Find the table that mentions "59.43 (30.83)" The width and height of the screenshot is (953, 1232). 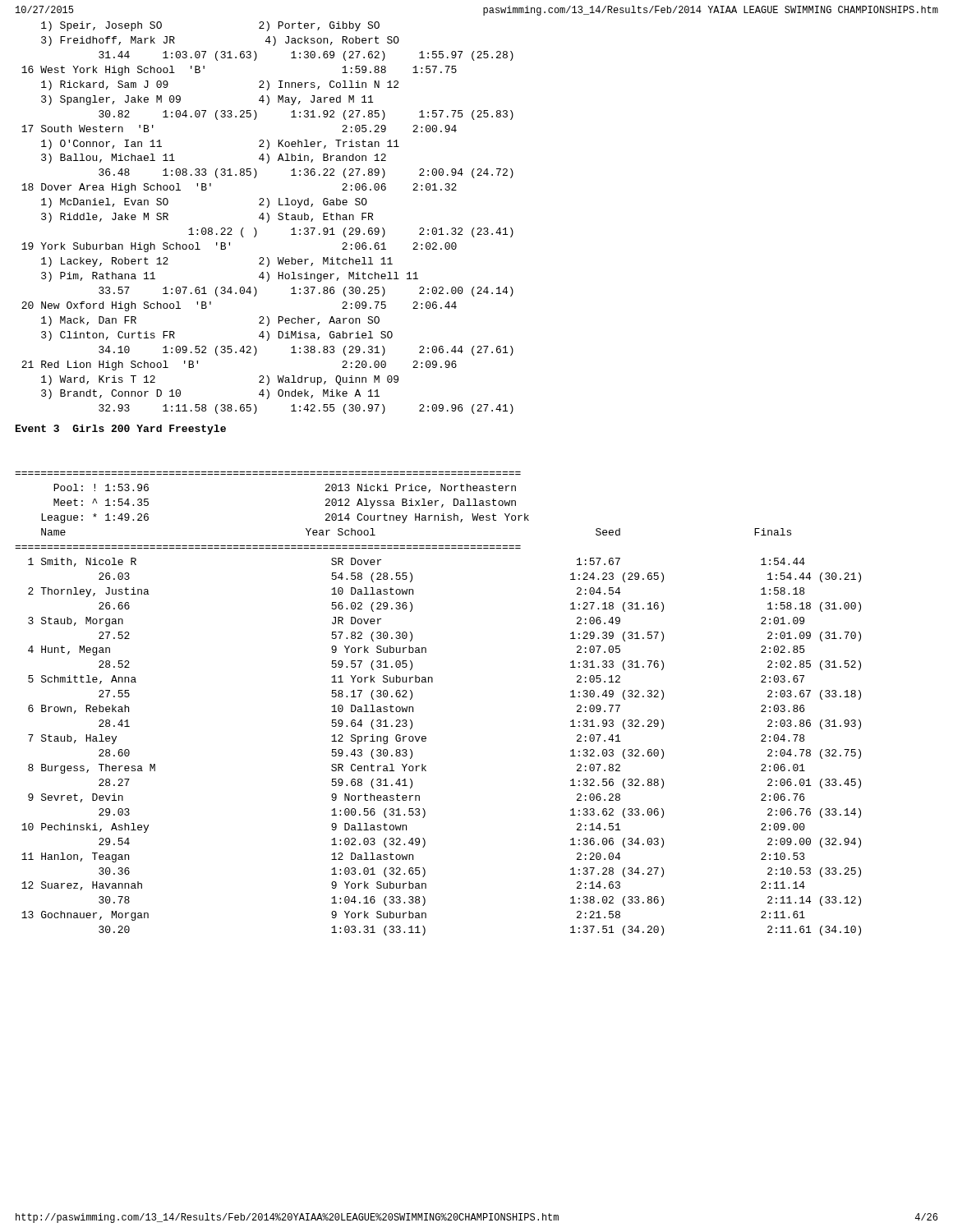[476, 702]
